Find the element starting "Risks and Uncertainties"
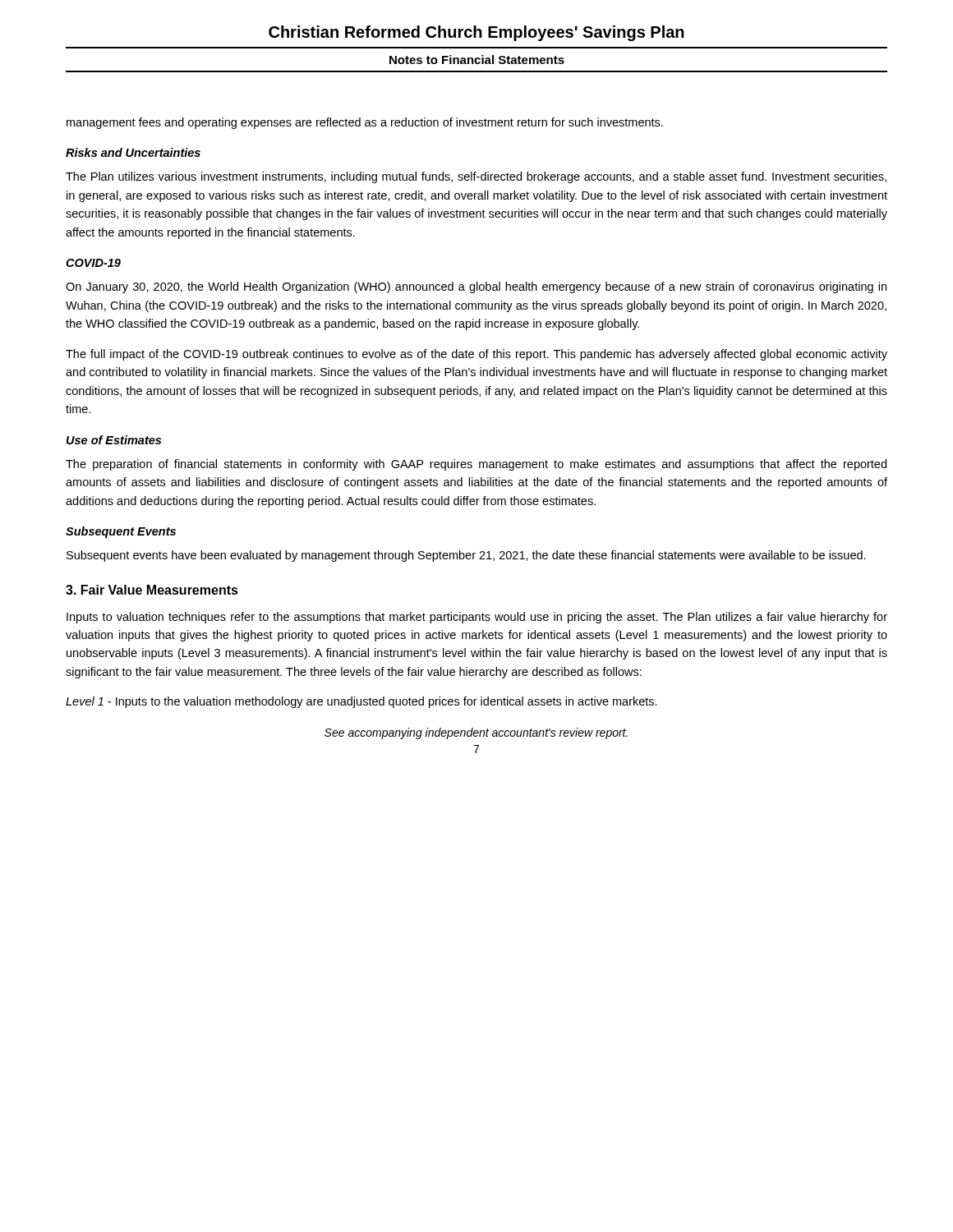The width and height of the screenshot is (953, 1232). click(133, 153)
